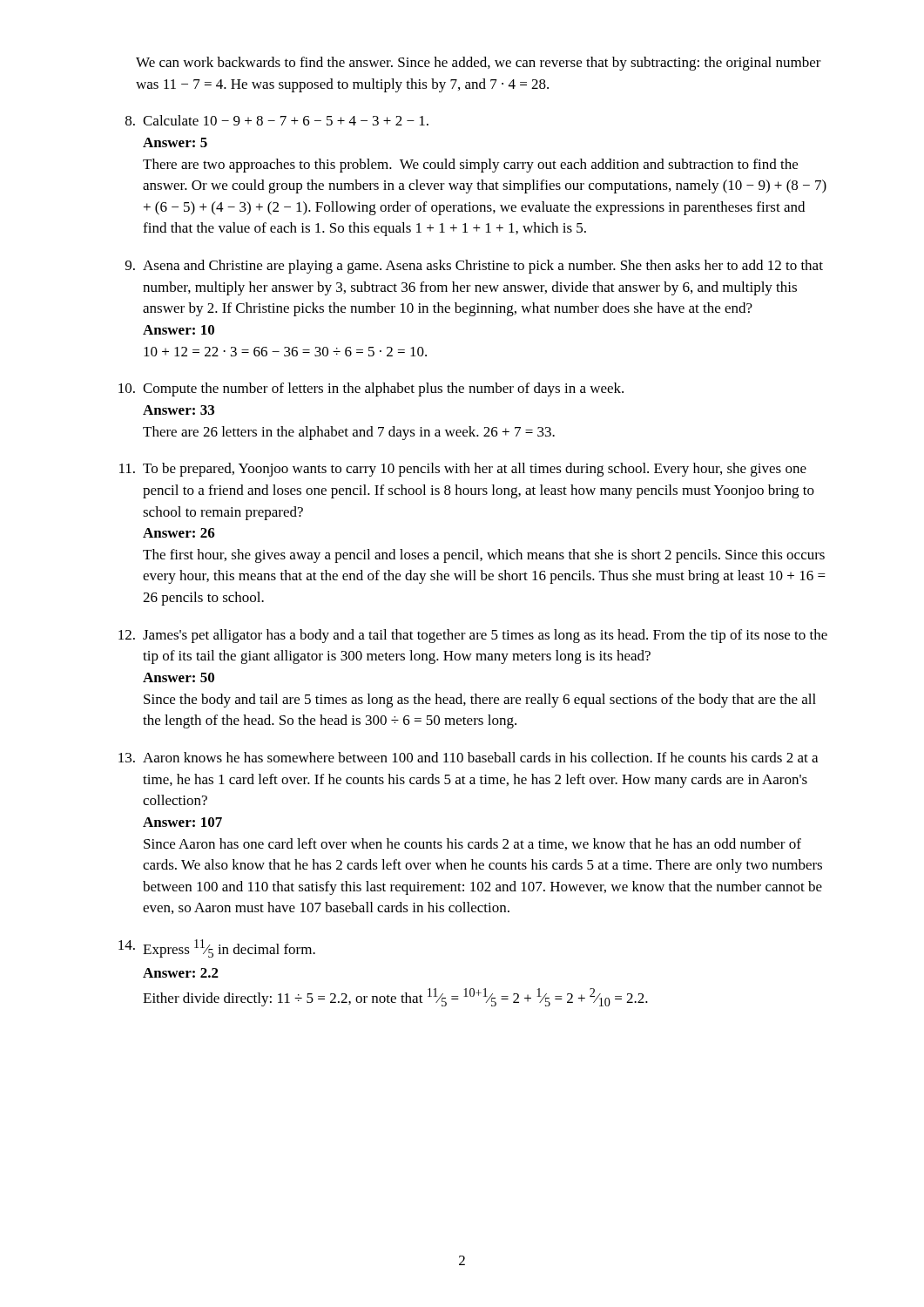Select the list item with the text "12. James's pet"
This screenshot has height=1307, width=924.
click(x=473, y=636)
